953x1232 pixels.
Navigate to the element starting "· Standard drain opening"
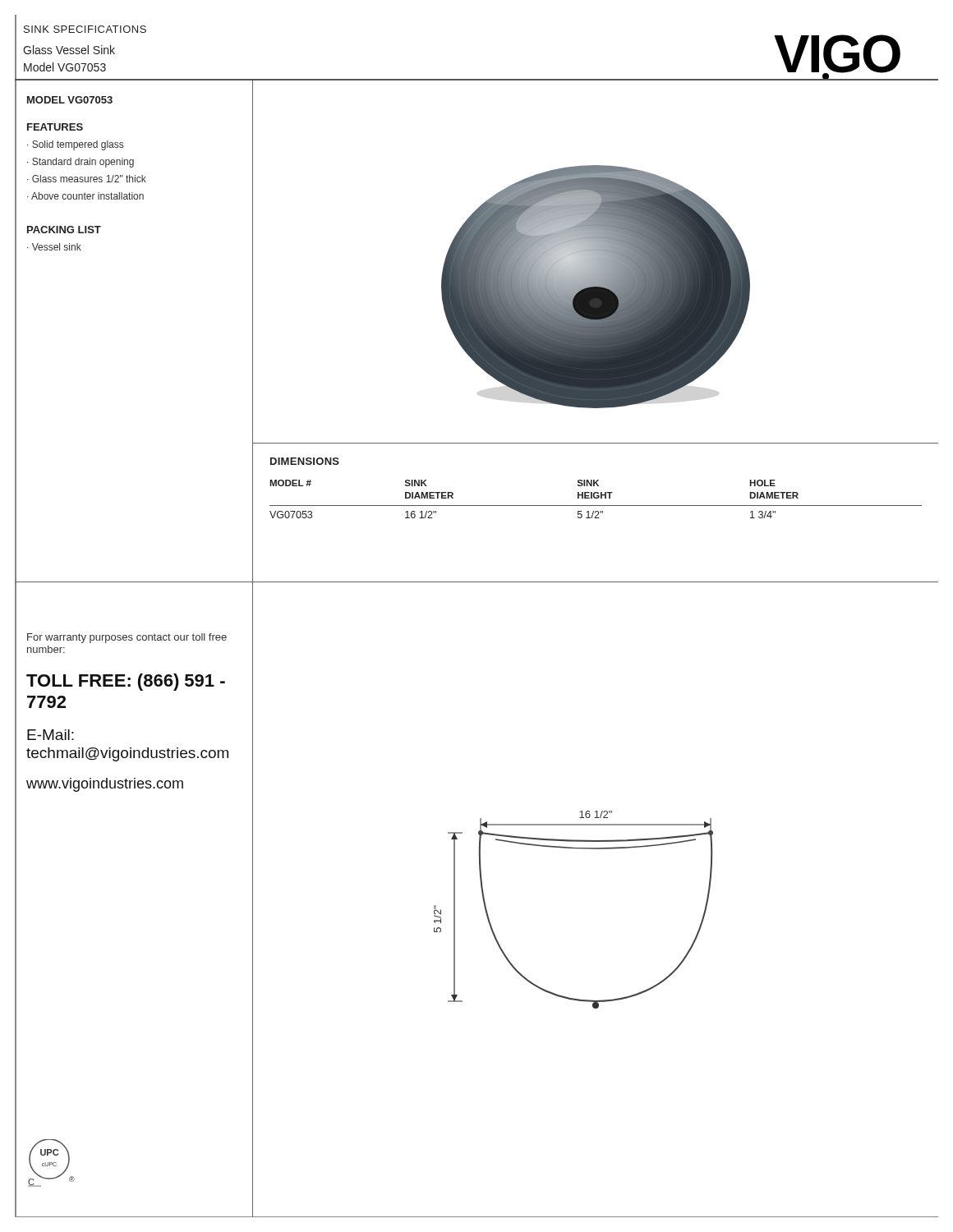(x=80, y=162)
